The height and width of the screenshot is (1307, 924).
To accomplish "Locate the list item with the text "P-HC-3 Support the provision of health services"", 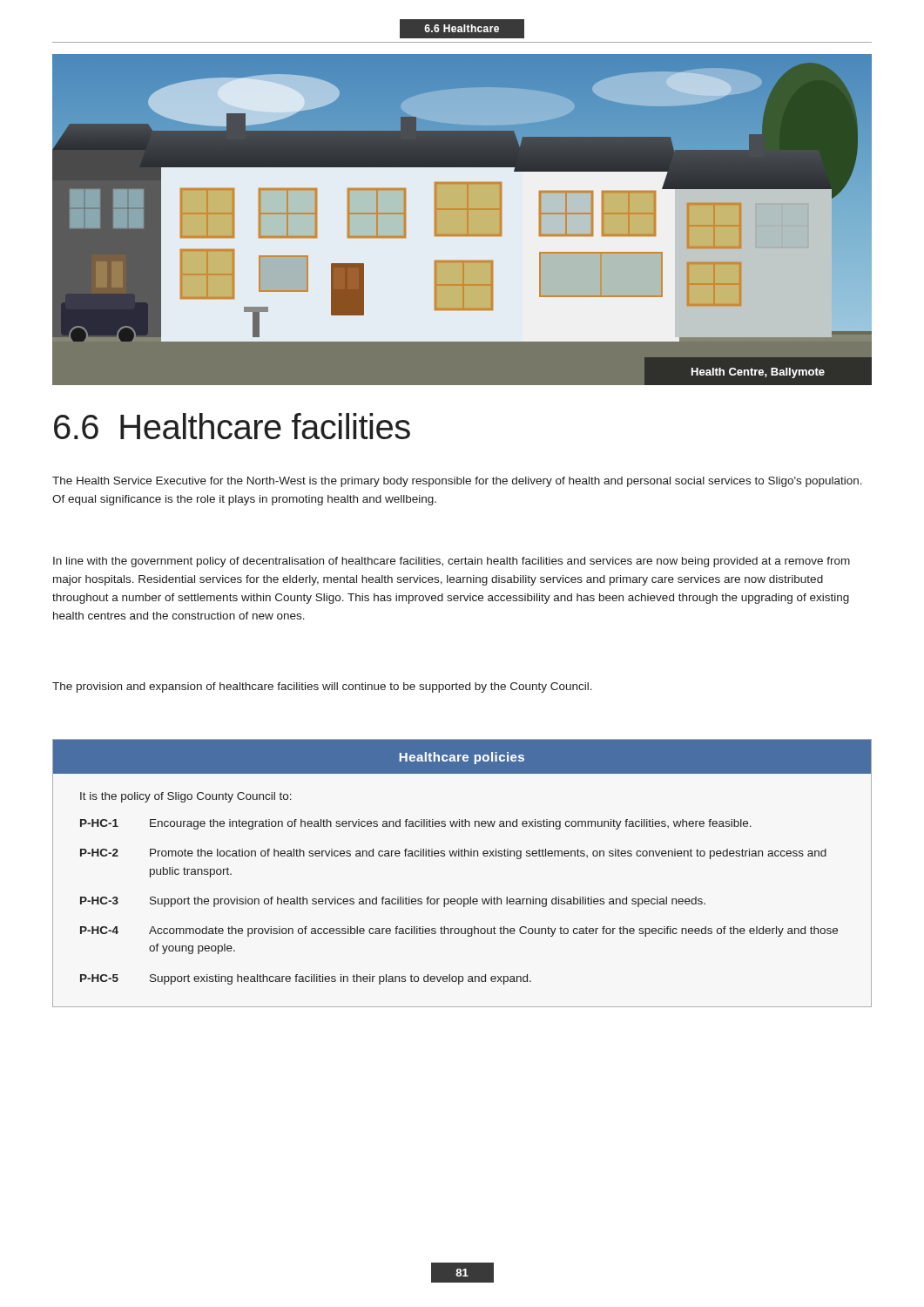I will [393, 901].
